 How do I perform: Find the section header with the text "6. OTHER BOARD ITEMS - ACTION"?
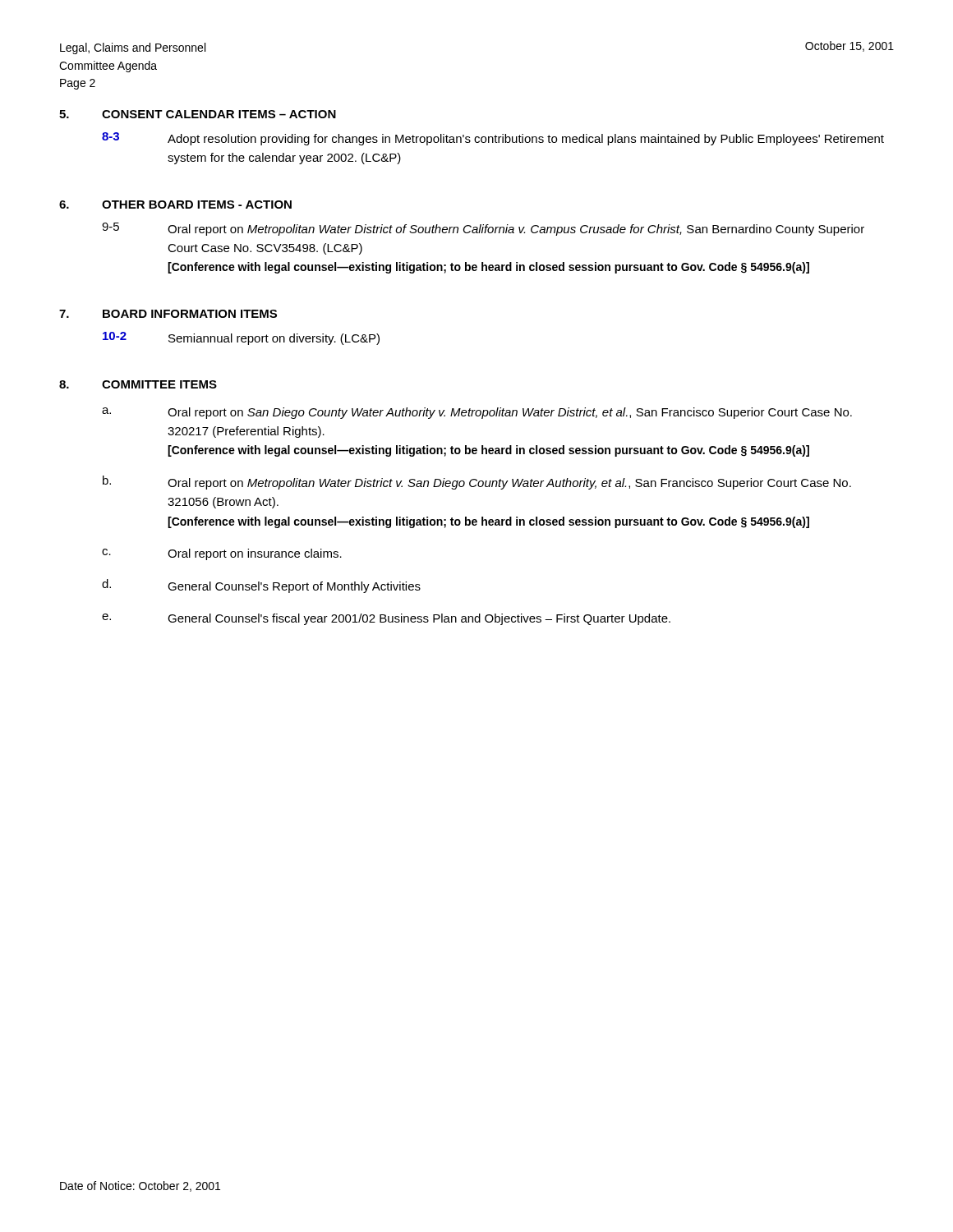tap(176, 204)
